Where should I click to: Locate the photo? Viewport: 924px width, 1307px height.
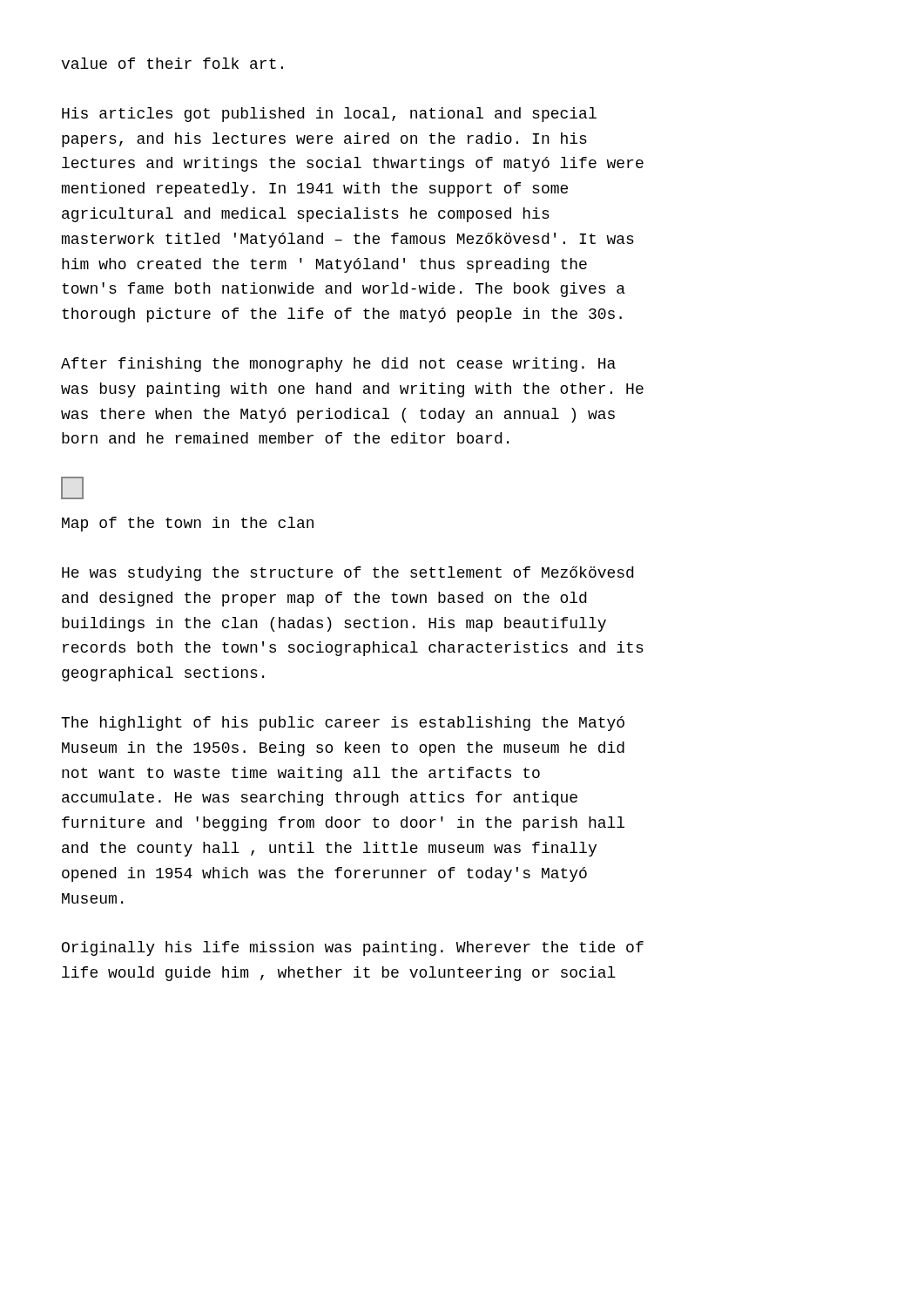click(462, 490)
